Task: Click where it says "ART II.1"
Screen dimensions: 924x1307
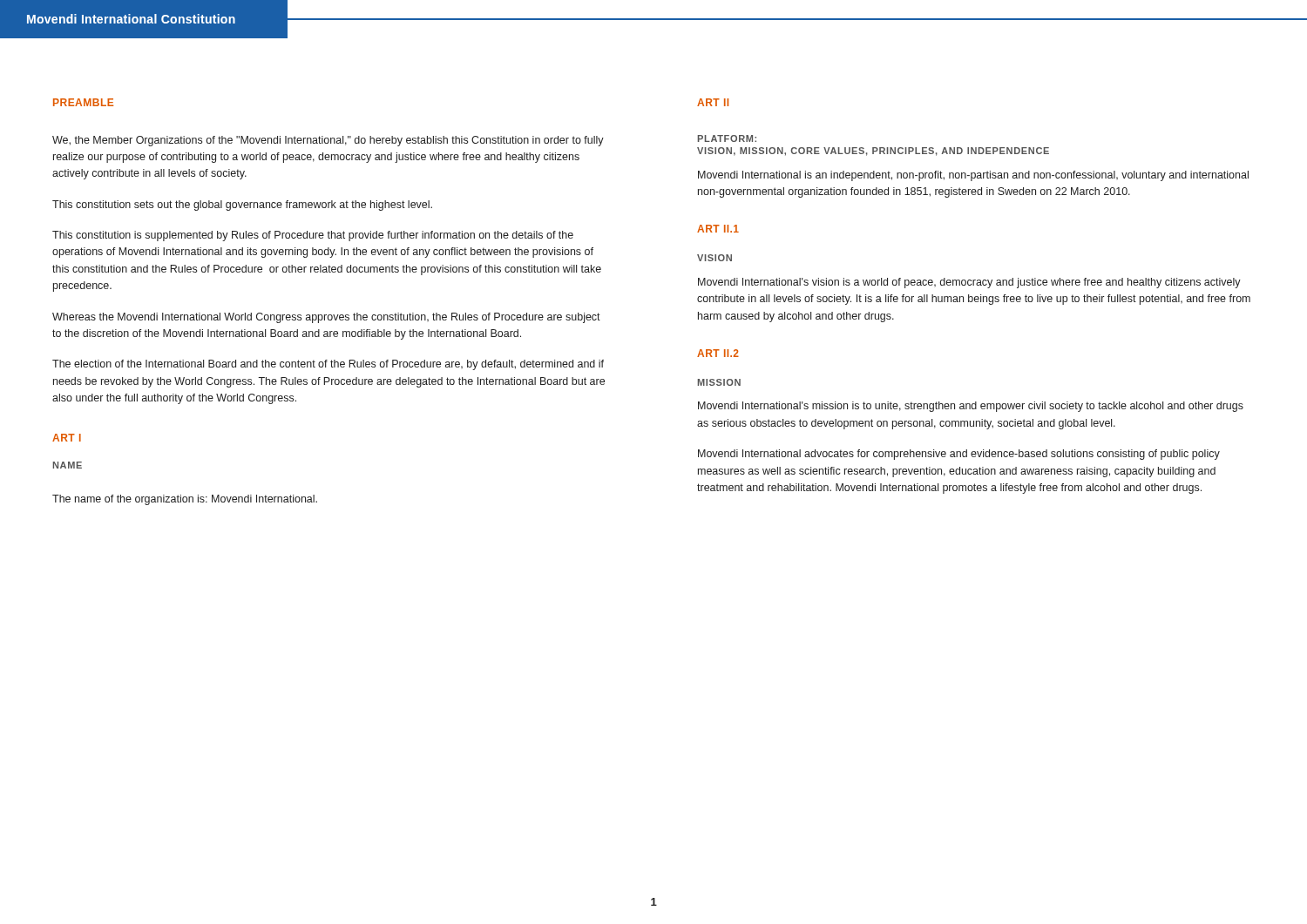Action: point(718,229)
